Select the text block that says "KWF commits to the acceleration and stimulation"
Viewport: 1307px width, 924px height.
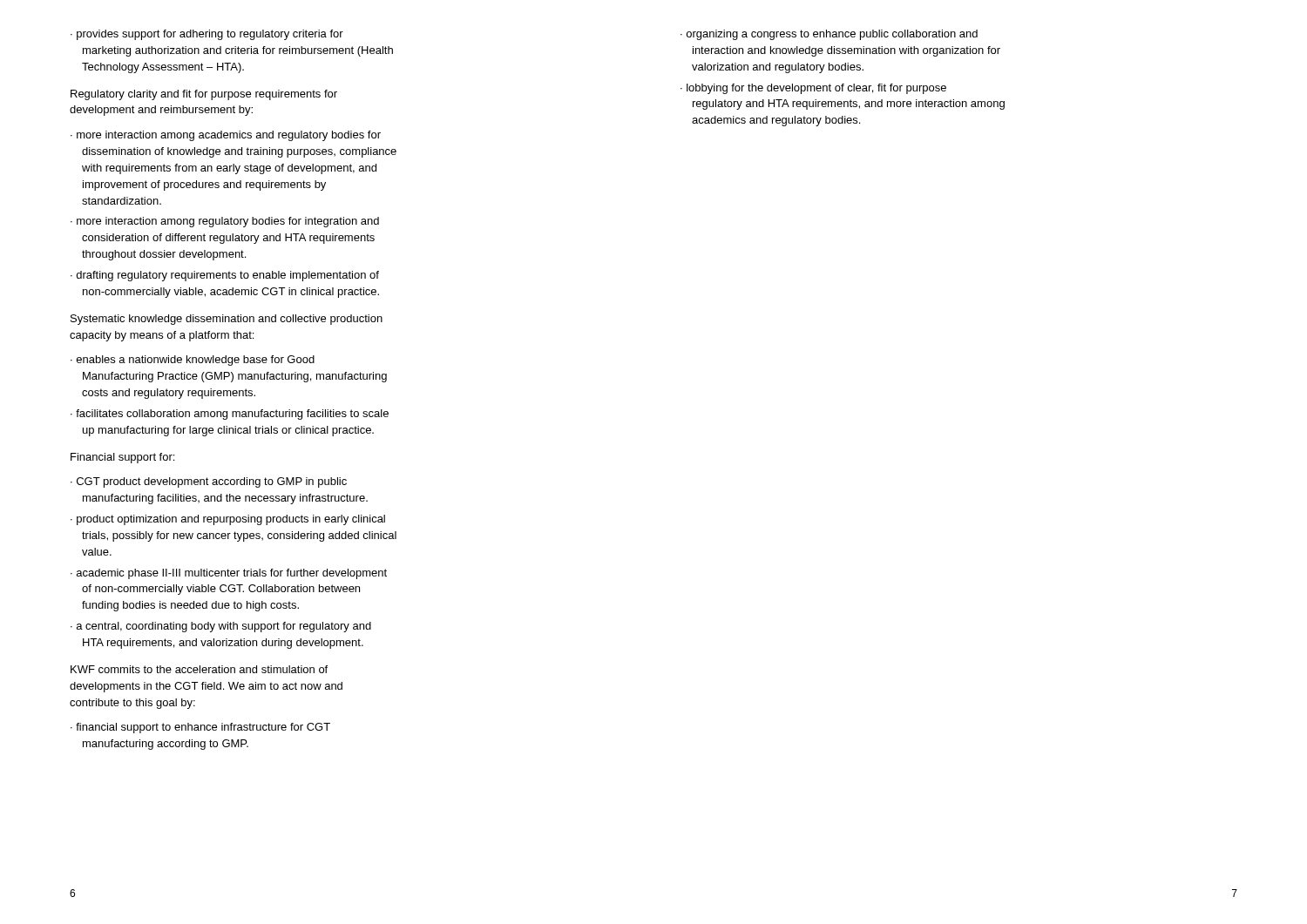pos(206,686)
